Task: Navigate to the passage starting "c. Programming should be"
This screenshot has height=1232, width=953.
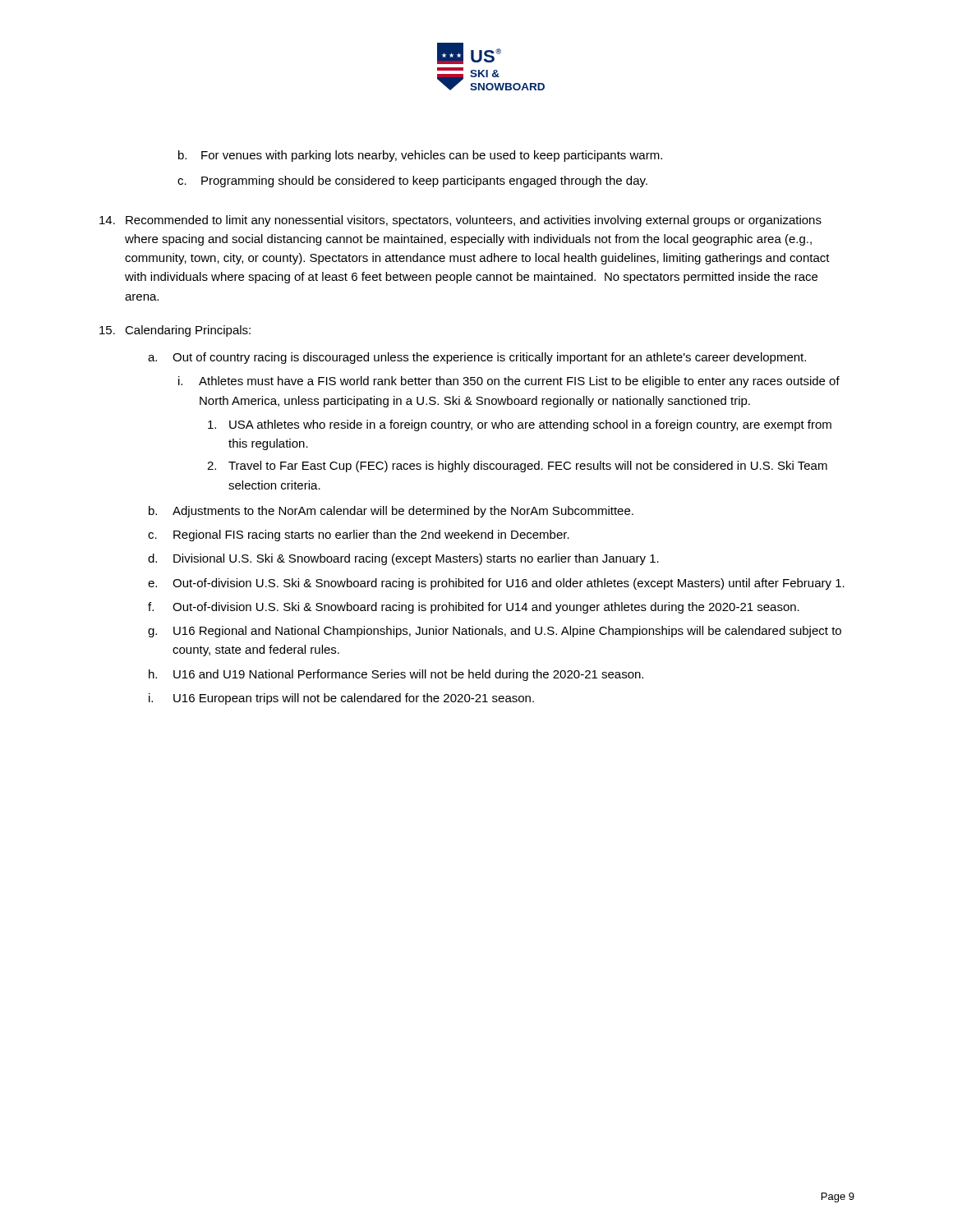Action: [x=516, y=181]
